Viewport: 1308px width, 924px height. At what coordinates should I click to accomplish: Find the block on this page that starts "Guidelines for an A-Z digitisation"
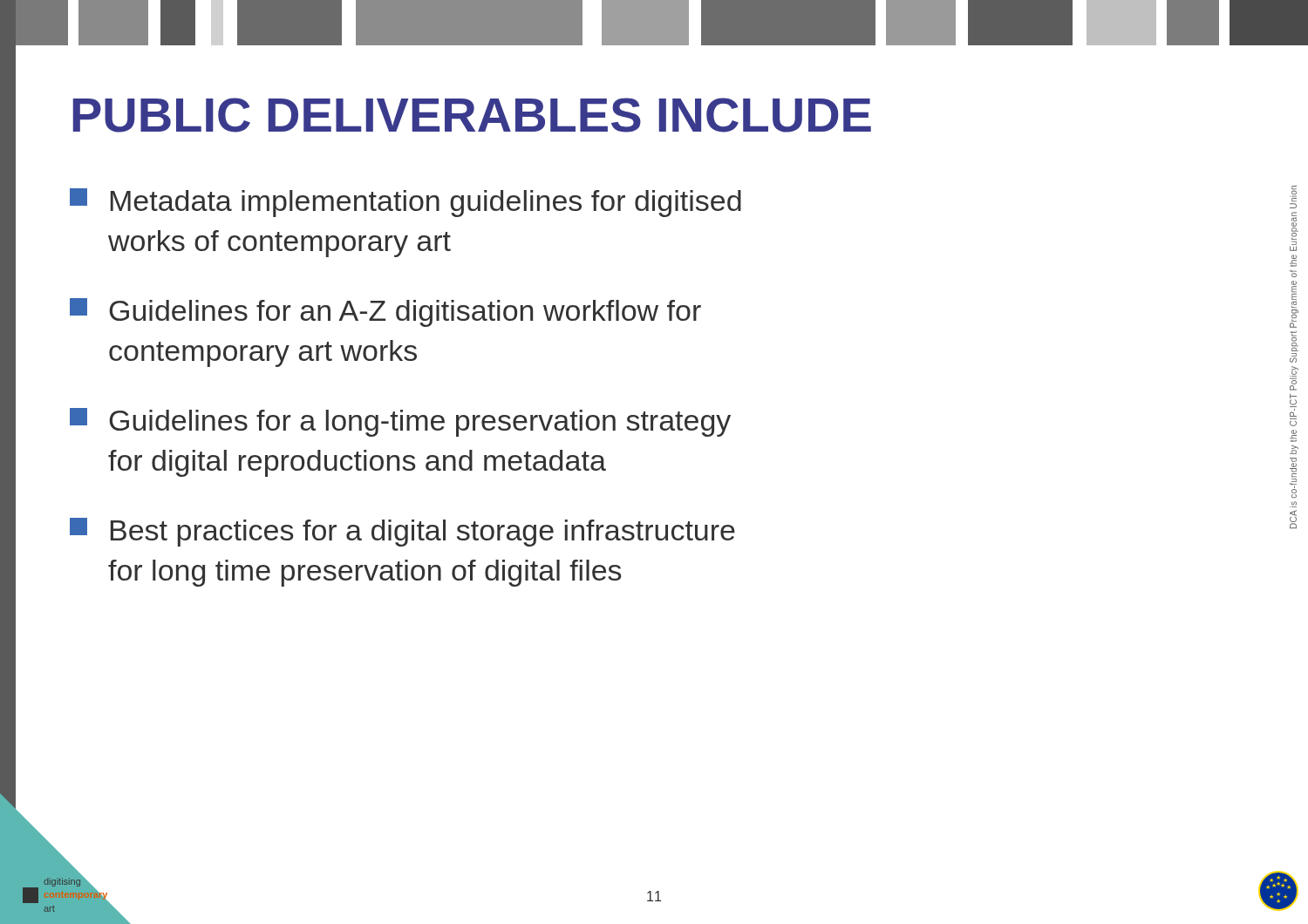(x=386, y=331)
